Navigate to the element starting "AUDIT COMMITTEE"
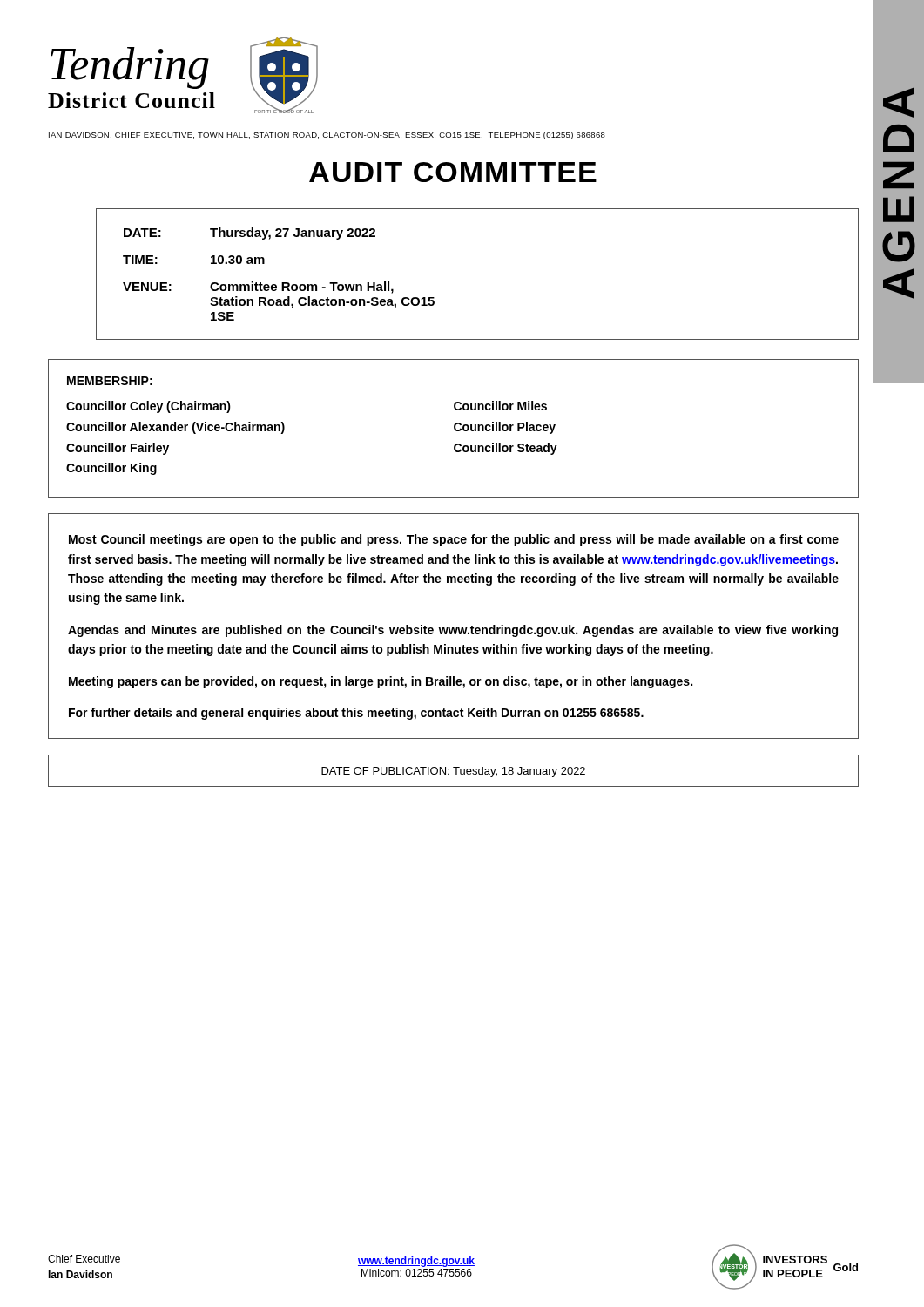This screenshot has height=1307, width=924. pyautogui.click(x=453, y=172)
